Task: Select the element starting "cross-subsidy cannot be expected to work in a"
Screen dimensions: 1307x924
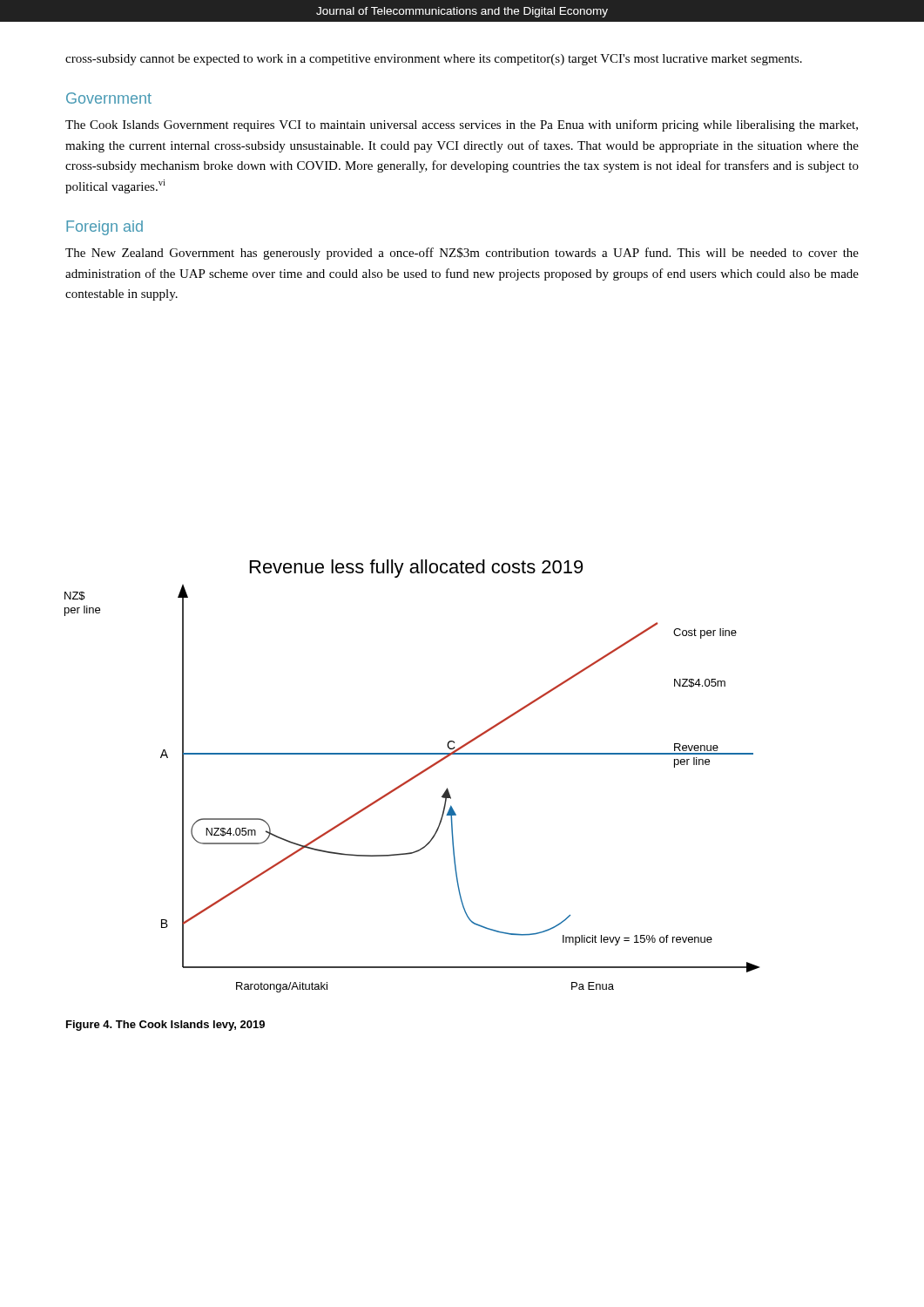Action: pos(434,58)
